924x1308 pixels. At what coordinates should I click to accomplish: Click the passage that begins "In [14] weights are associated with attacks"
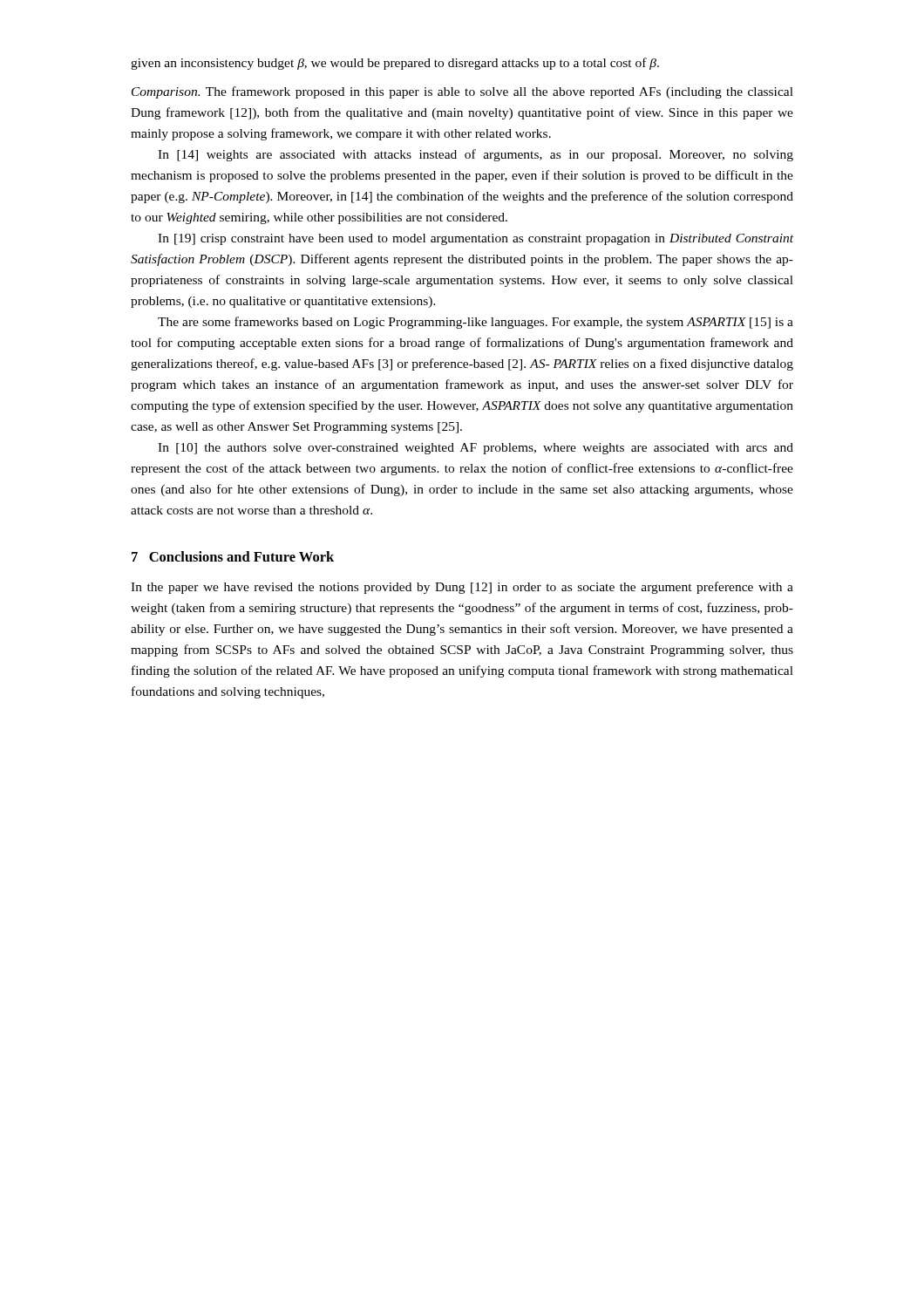coord(462,186)
